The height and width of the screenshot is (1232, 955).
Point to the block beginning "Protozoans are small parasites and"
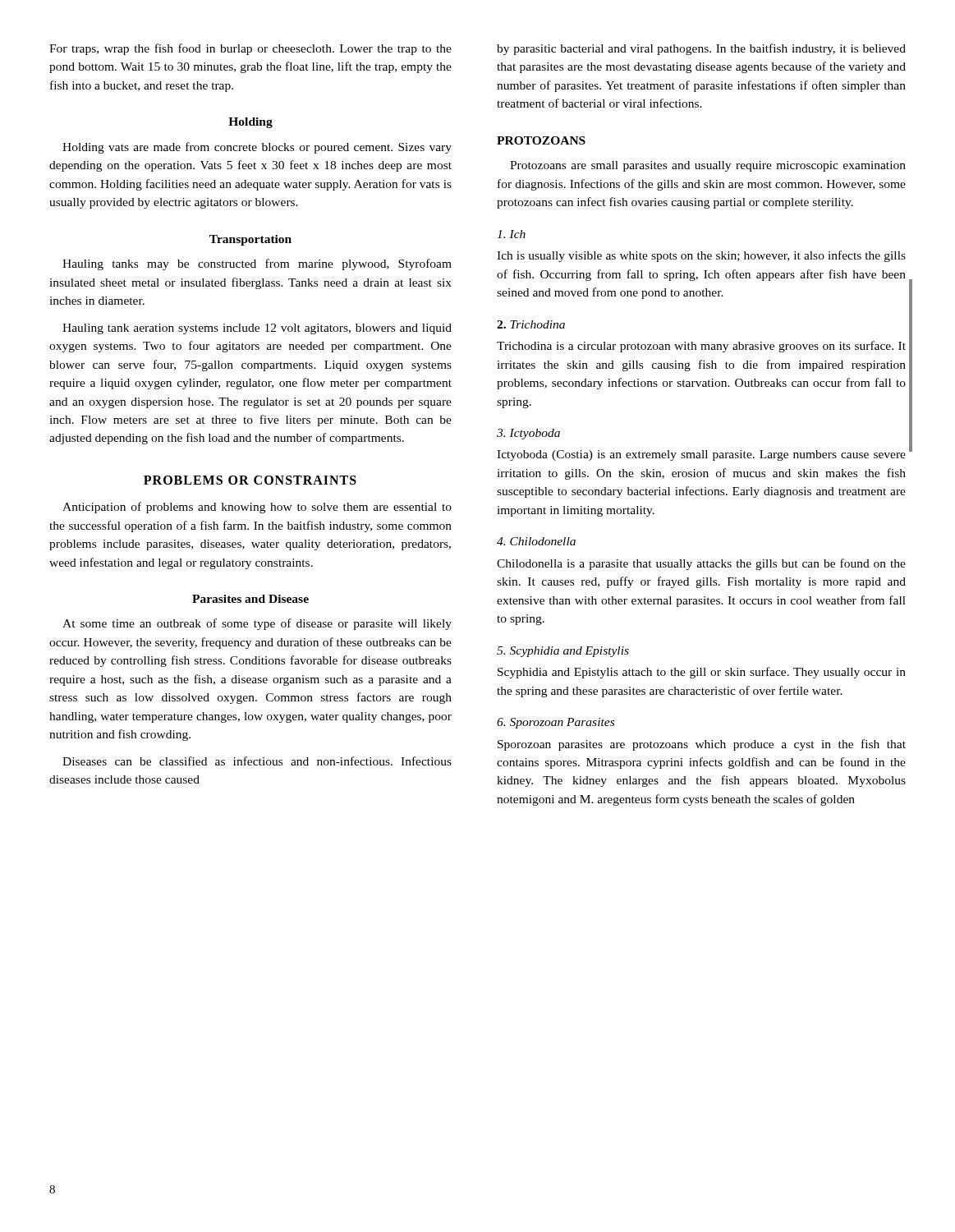(701, 184)
